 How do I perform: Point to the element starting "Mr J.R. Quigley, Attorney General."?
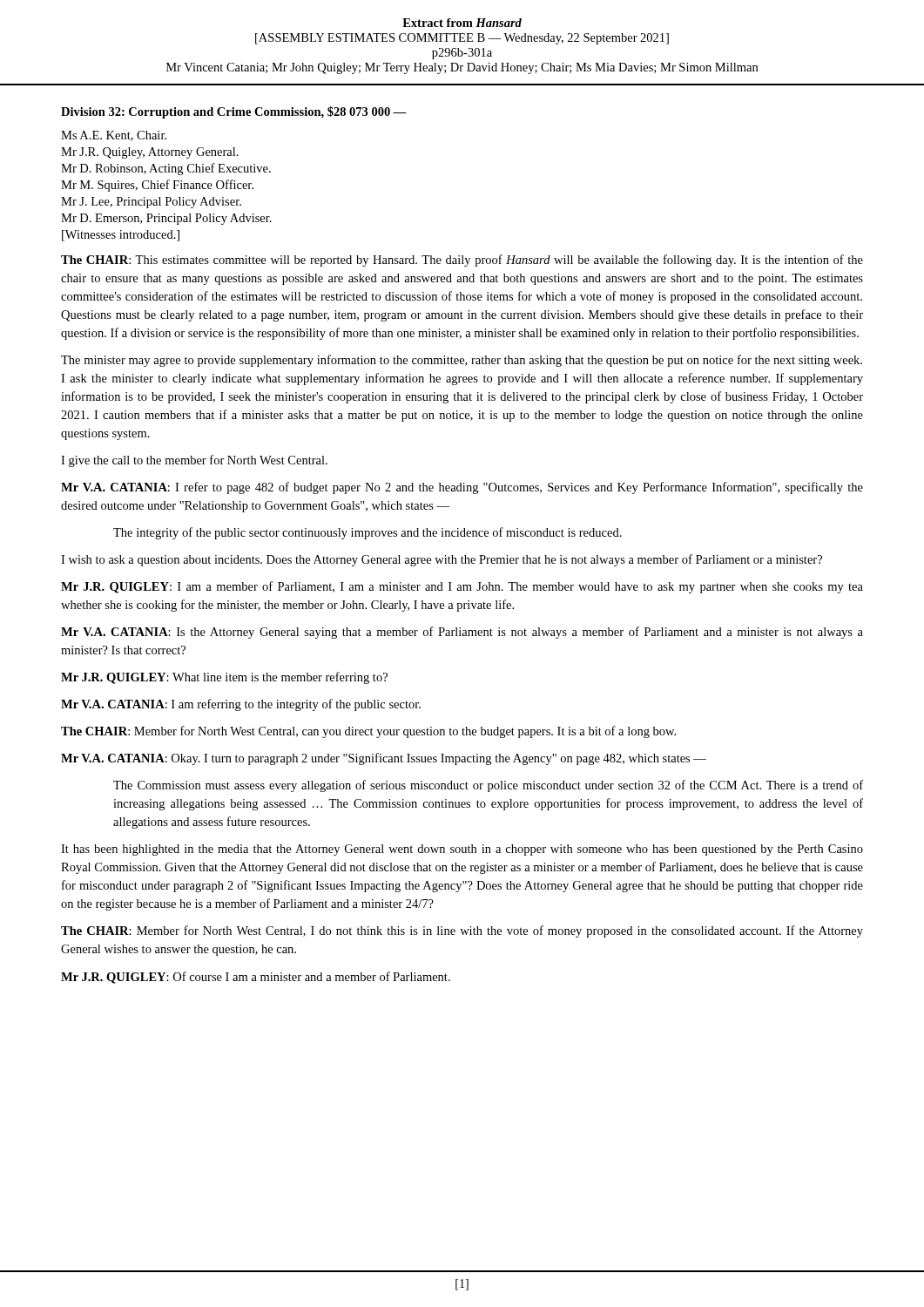[x=150, y=152]
